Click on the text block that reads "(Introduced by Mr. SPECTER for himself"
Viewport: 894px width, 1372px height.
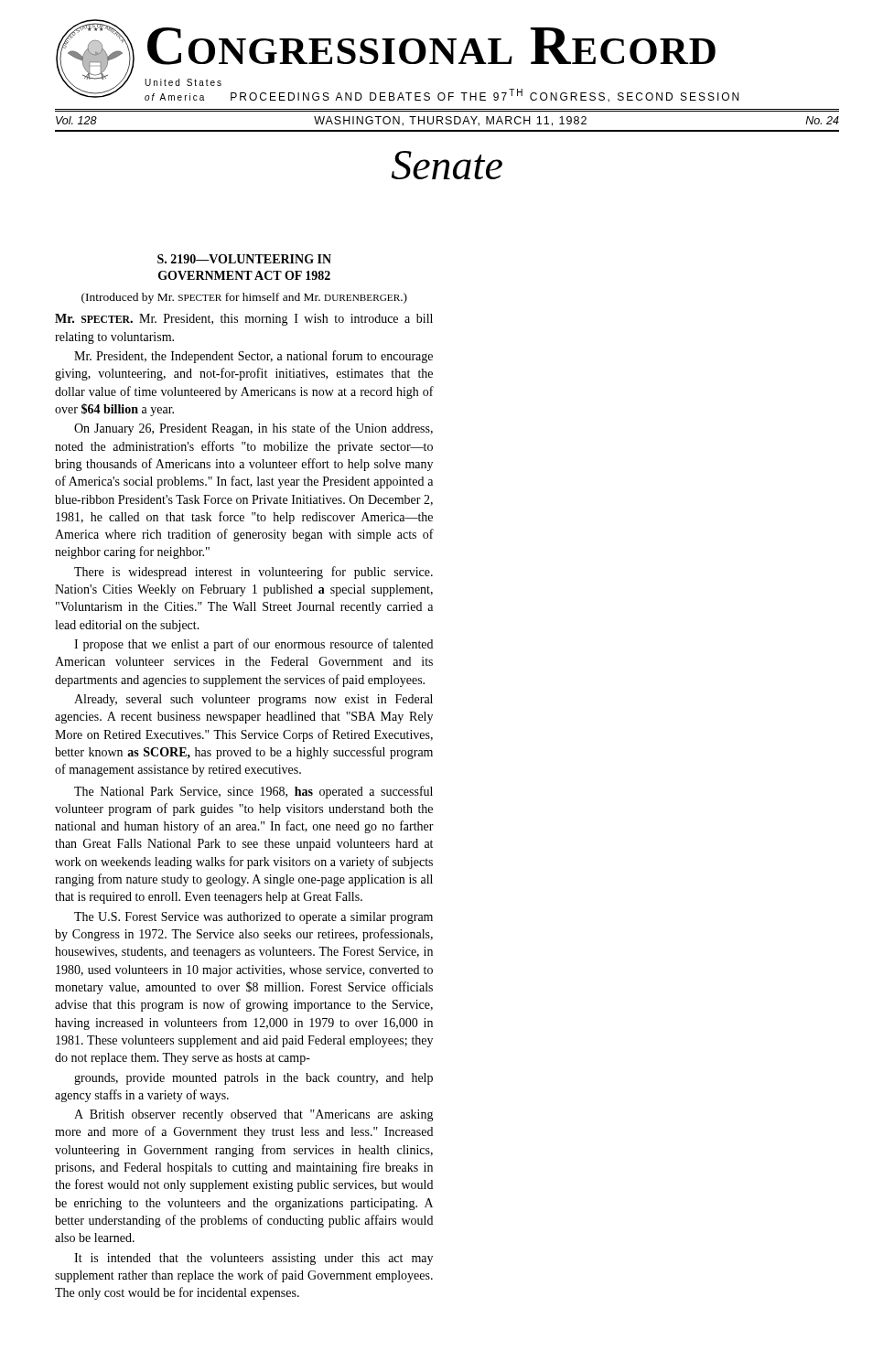[244, 297]
